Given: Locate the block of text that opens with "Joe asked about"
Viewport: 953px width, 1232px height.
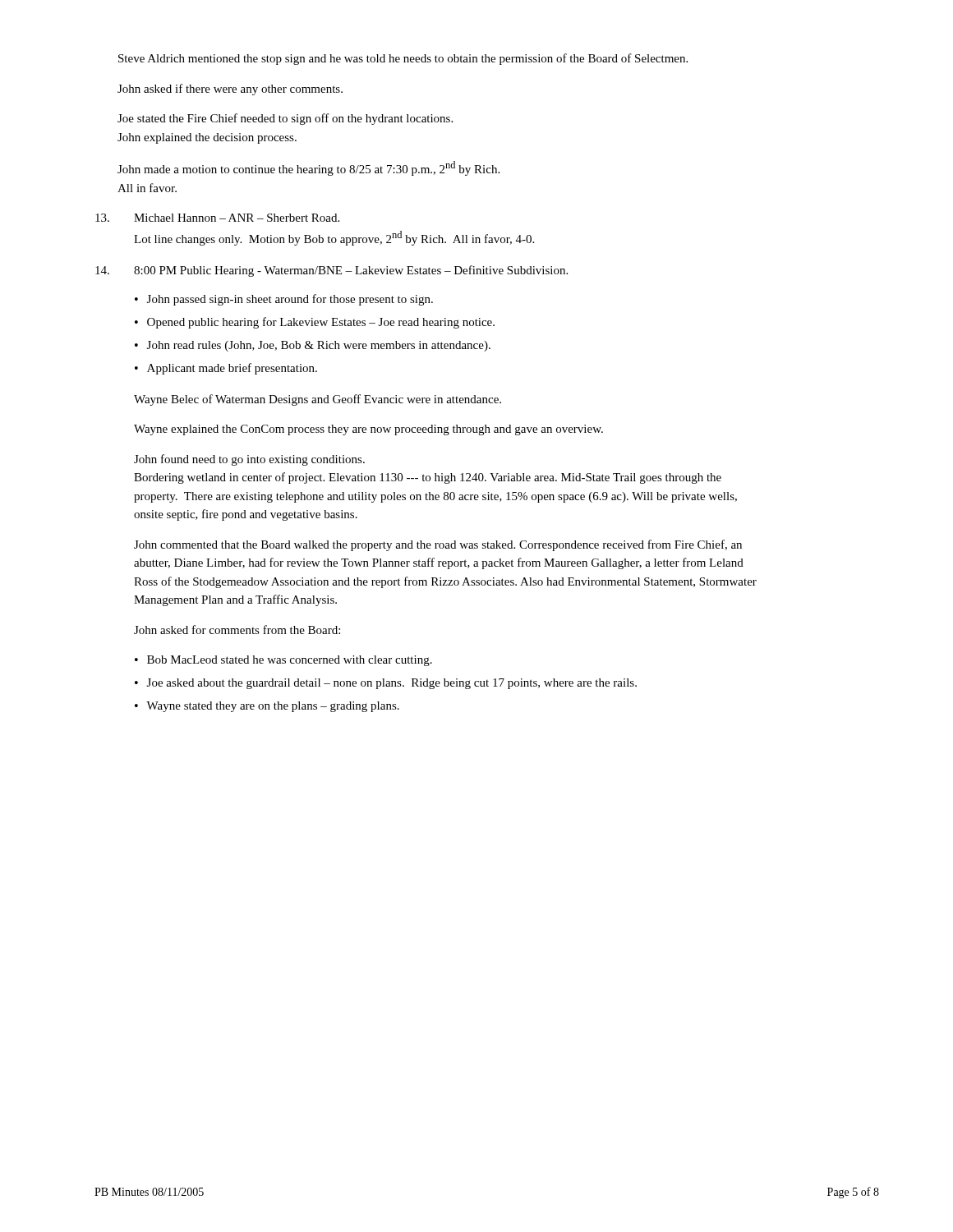Looking at the screenshot, I should (x=392, y=683).
